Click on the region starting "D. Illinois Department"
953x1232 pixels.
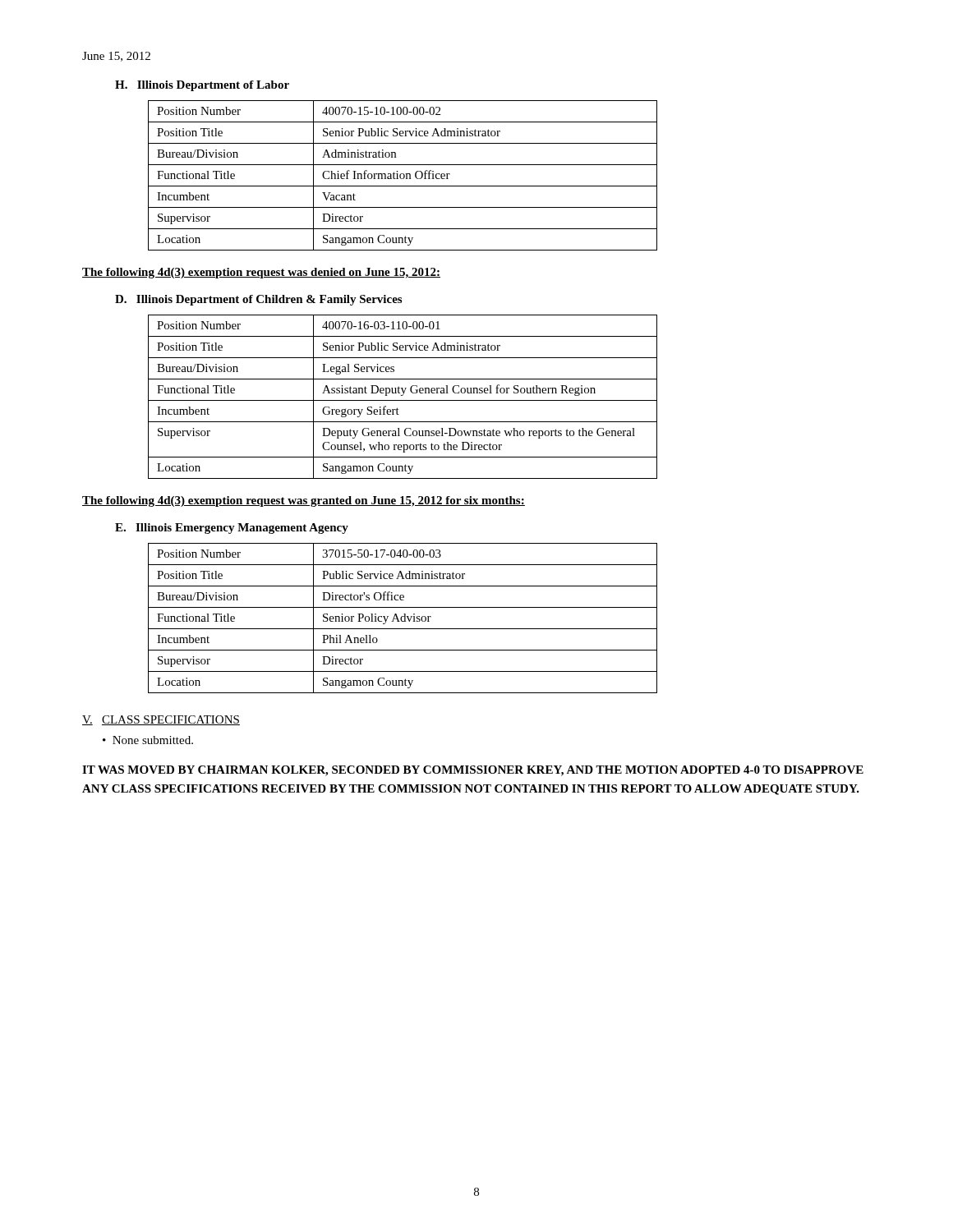[259, 299]
